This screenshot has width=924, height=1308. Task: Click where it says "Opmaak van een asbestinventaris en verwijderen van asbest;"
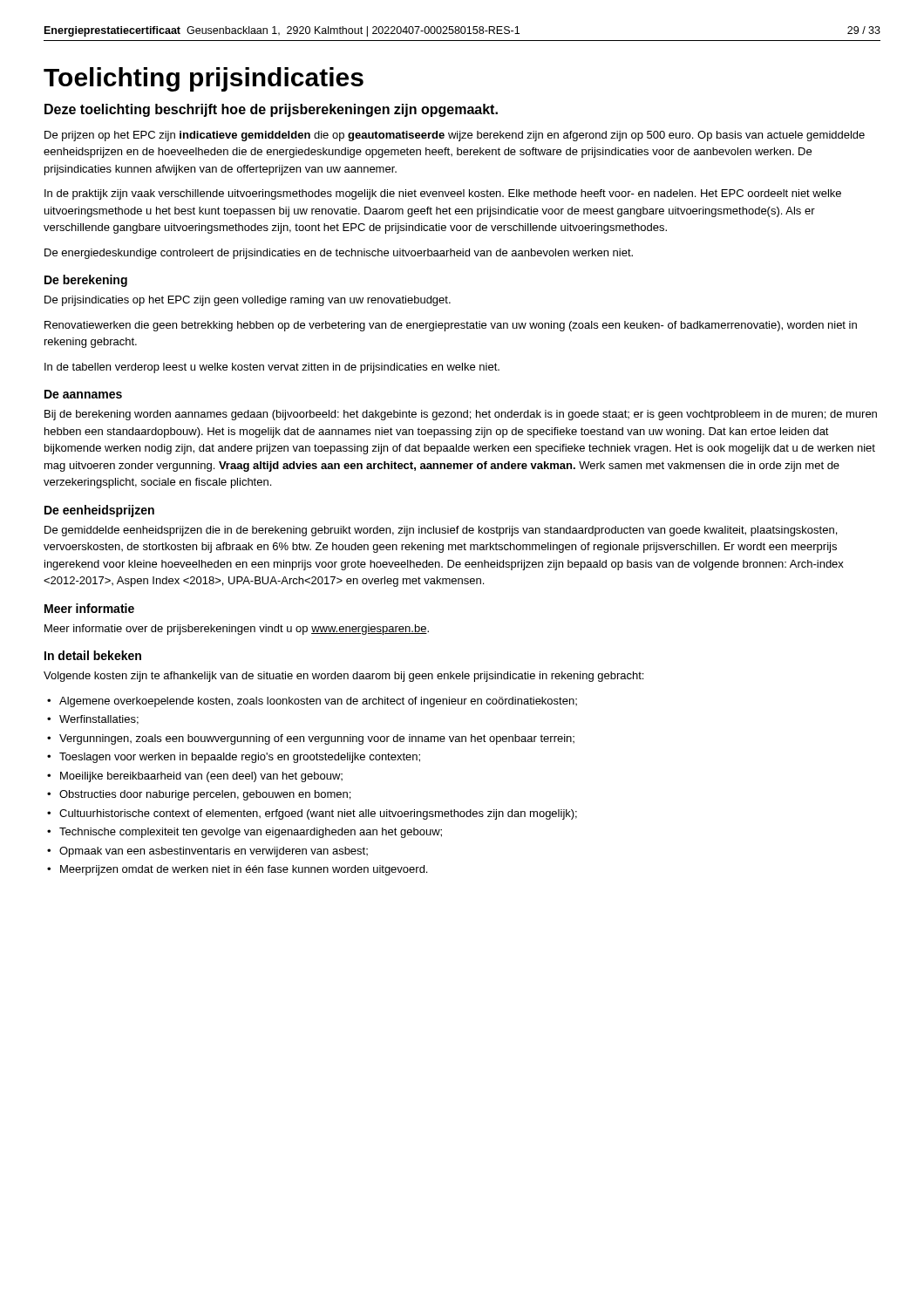pyautogui.click(x=214, y=850)
